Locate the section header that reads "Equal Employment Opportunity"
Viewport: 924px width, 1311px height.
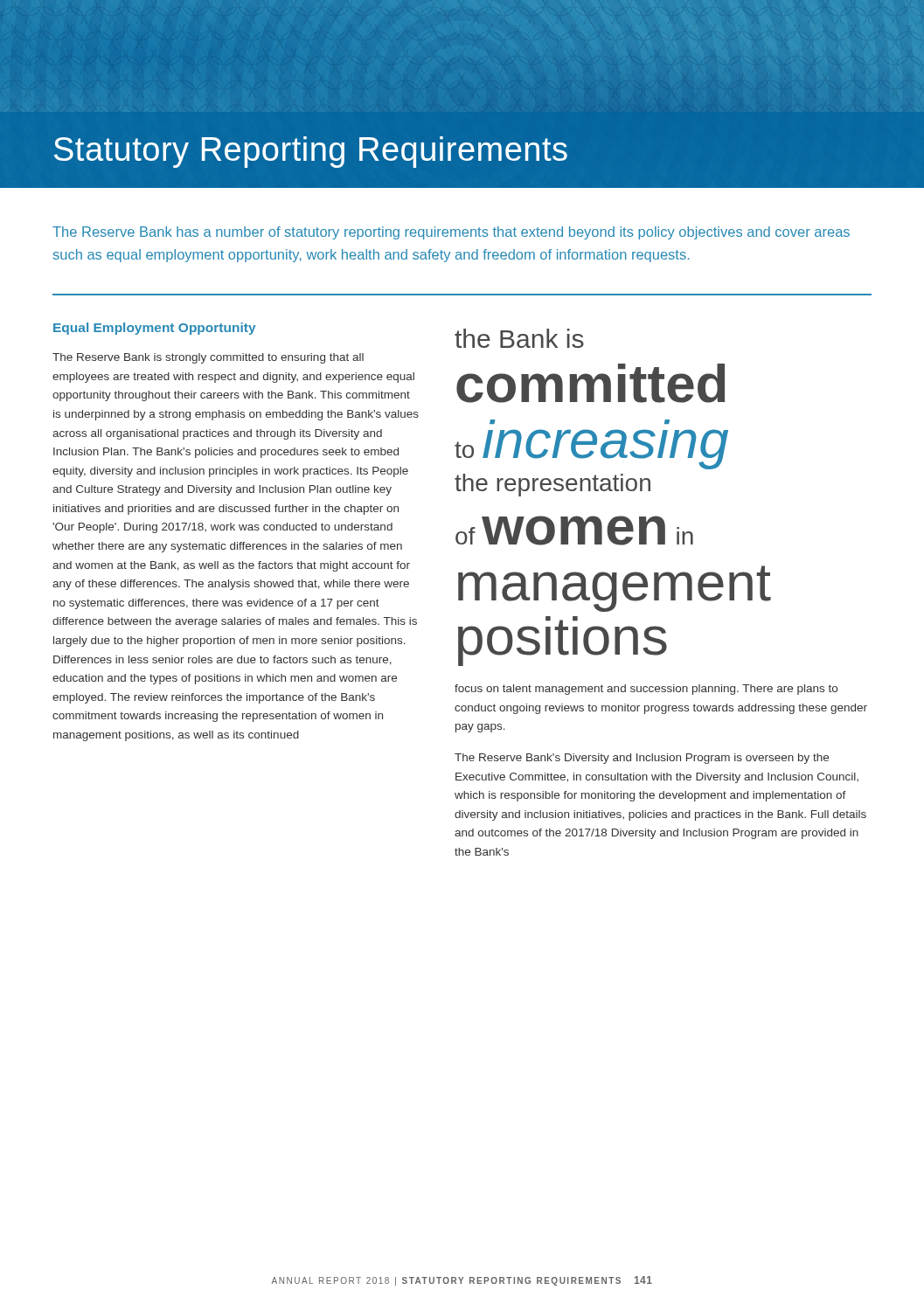[154, 327]
